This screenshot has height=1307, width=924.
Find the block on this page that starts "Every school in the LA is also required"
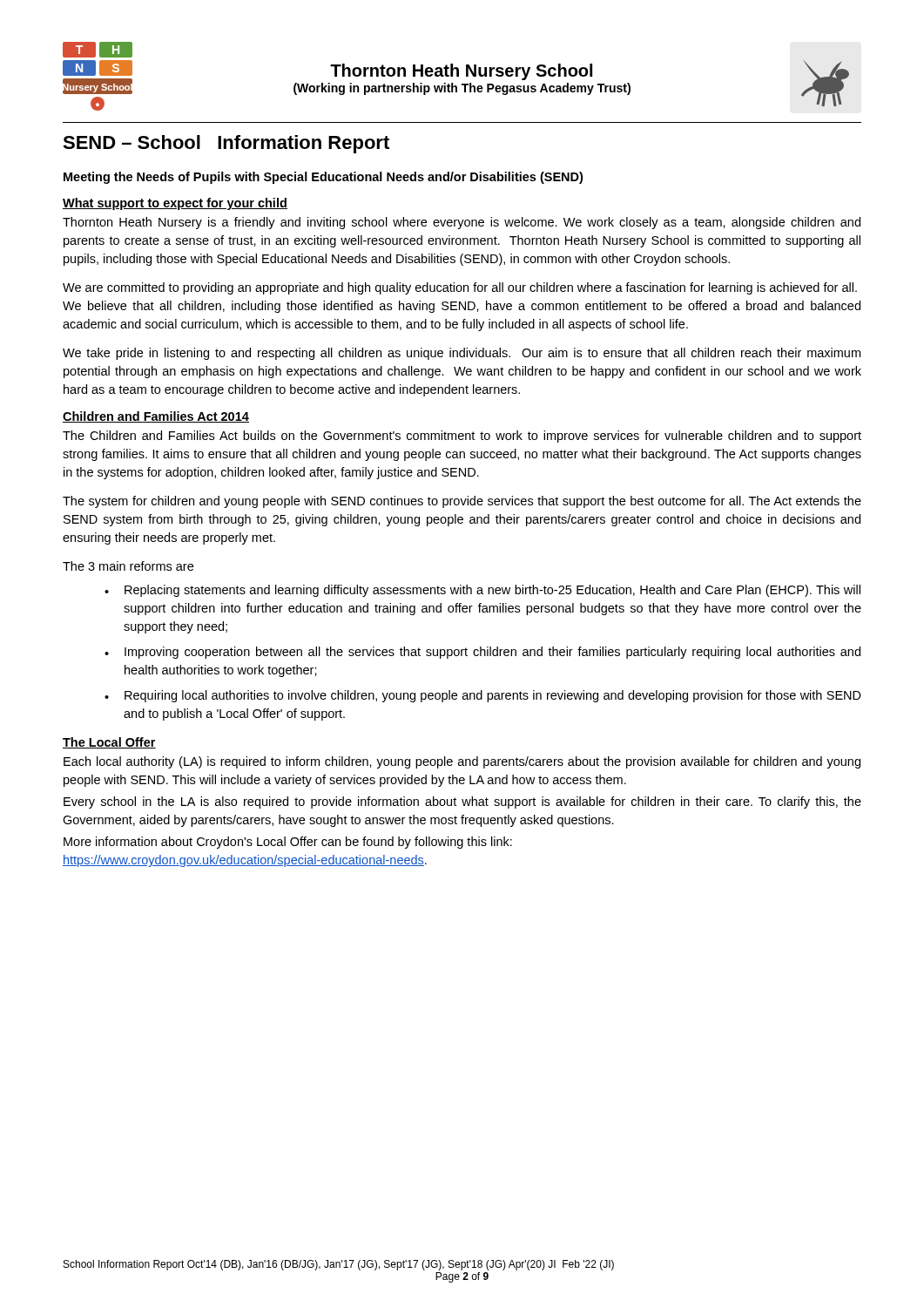[462, 811]
